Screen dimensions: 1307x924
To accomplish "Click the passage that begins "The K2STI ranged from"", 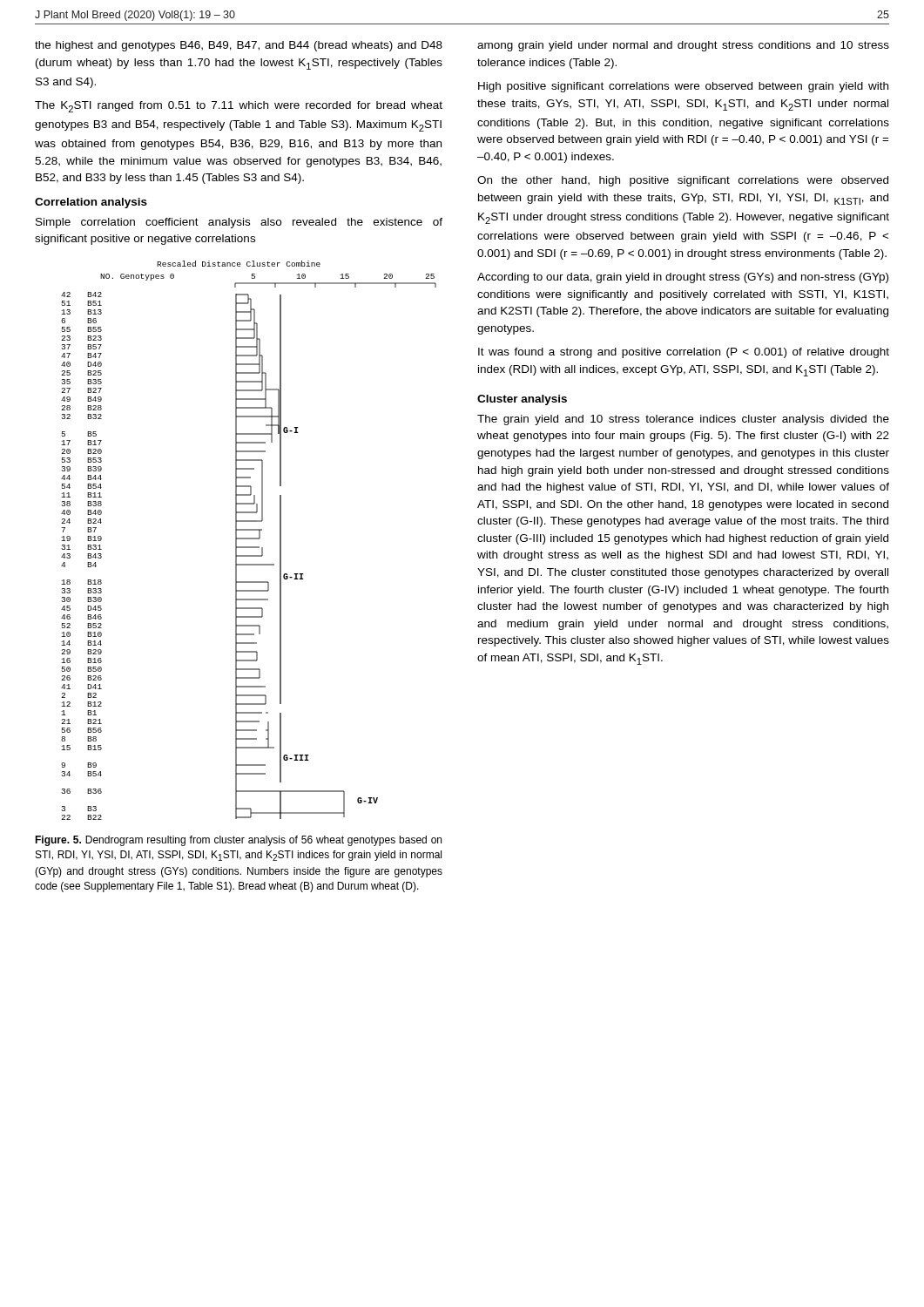I will click(x=239, y=141).
